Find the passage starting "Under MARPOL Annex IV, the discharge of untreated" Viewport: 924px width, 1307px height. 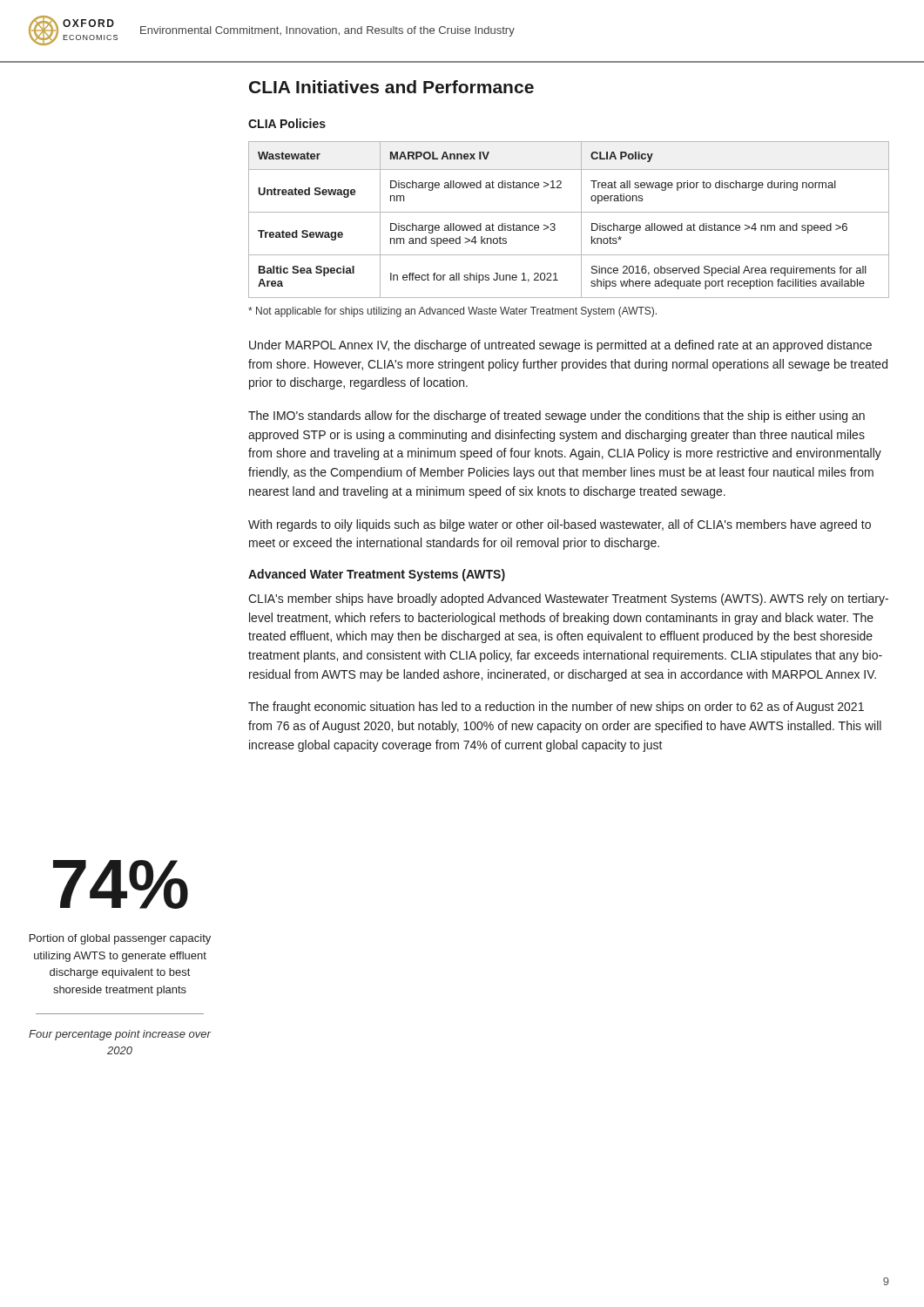pos(568,364)
